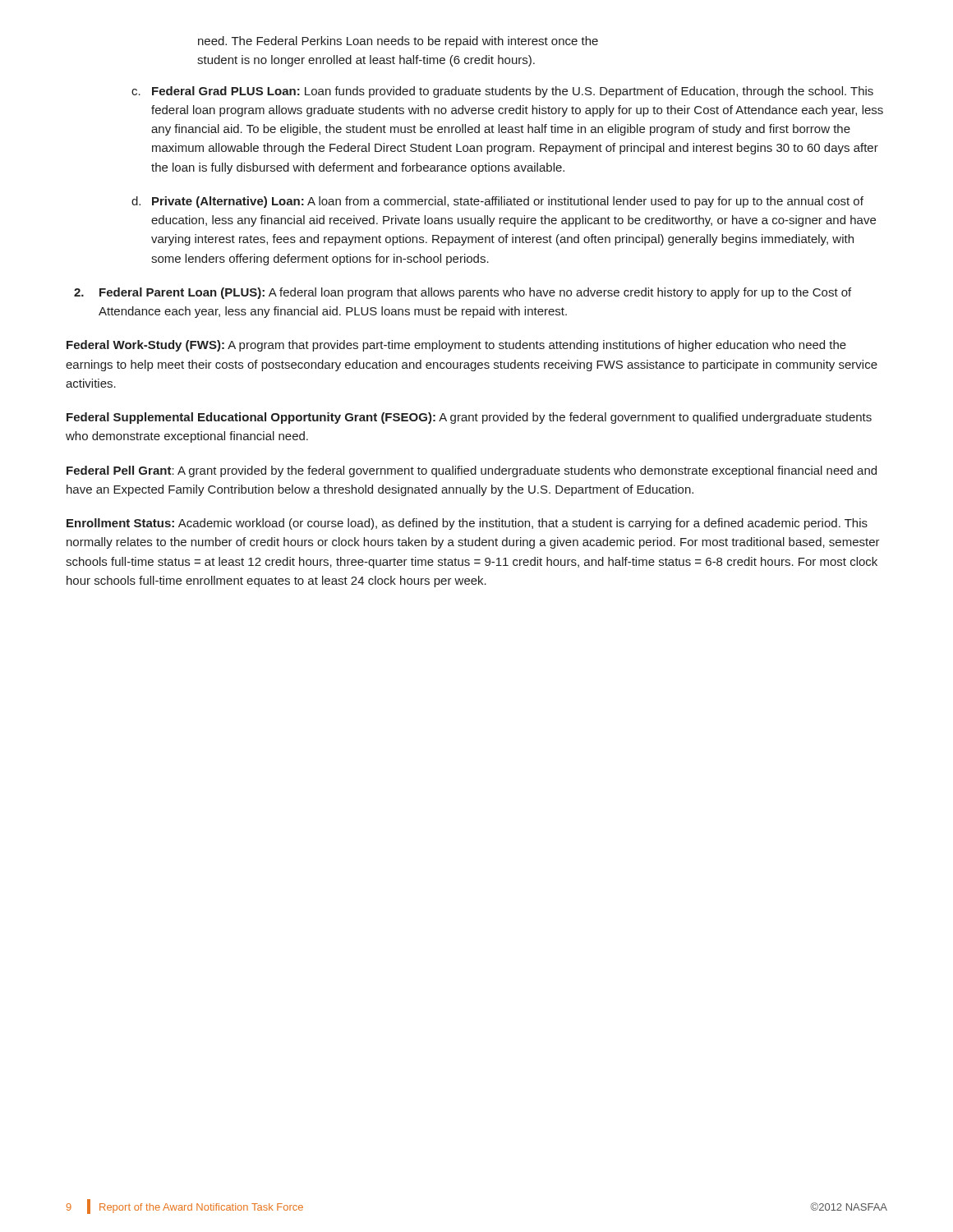
Task: Find the block starting "Federal Pell Grant: A grant"
Action: [472, 479]
